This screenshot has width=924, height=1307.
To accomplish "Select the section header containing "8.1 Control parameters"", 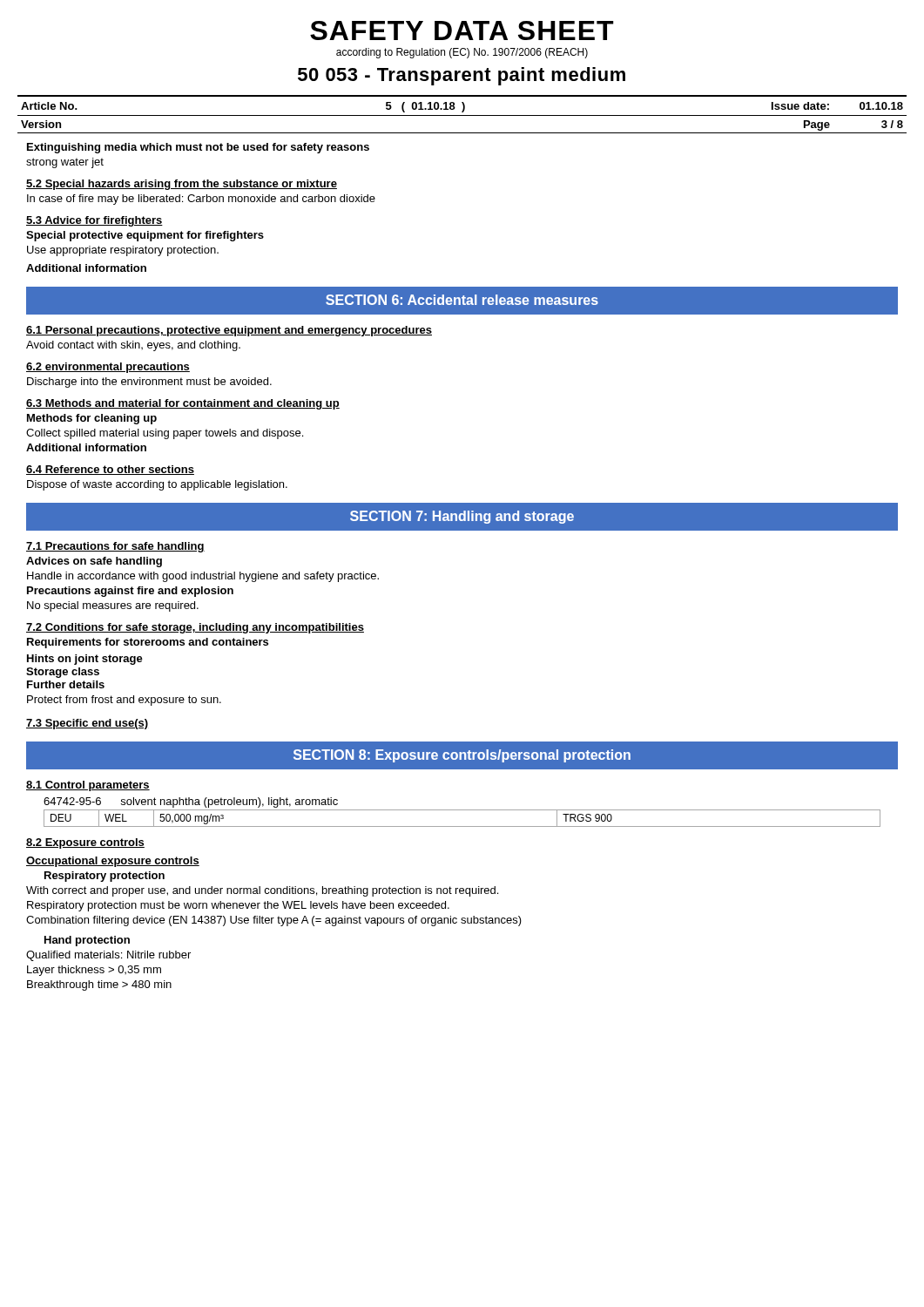I will click(88, 785).
